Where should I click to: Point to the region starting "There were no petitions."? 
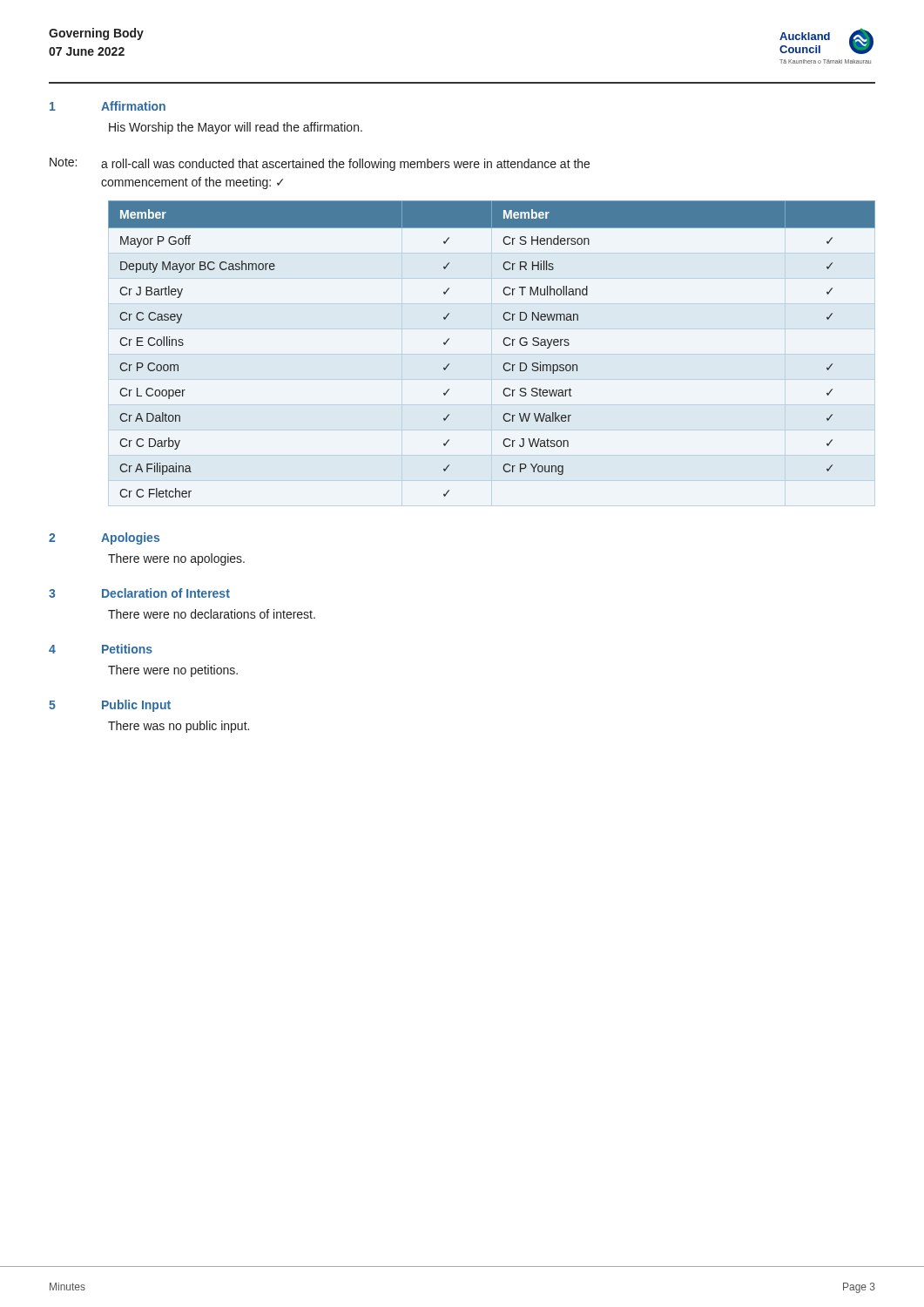(x=173, y=670)
